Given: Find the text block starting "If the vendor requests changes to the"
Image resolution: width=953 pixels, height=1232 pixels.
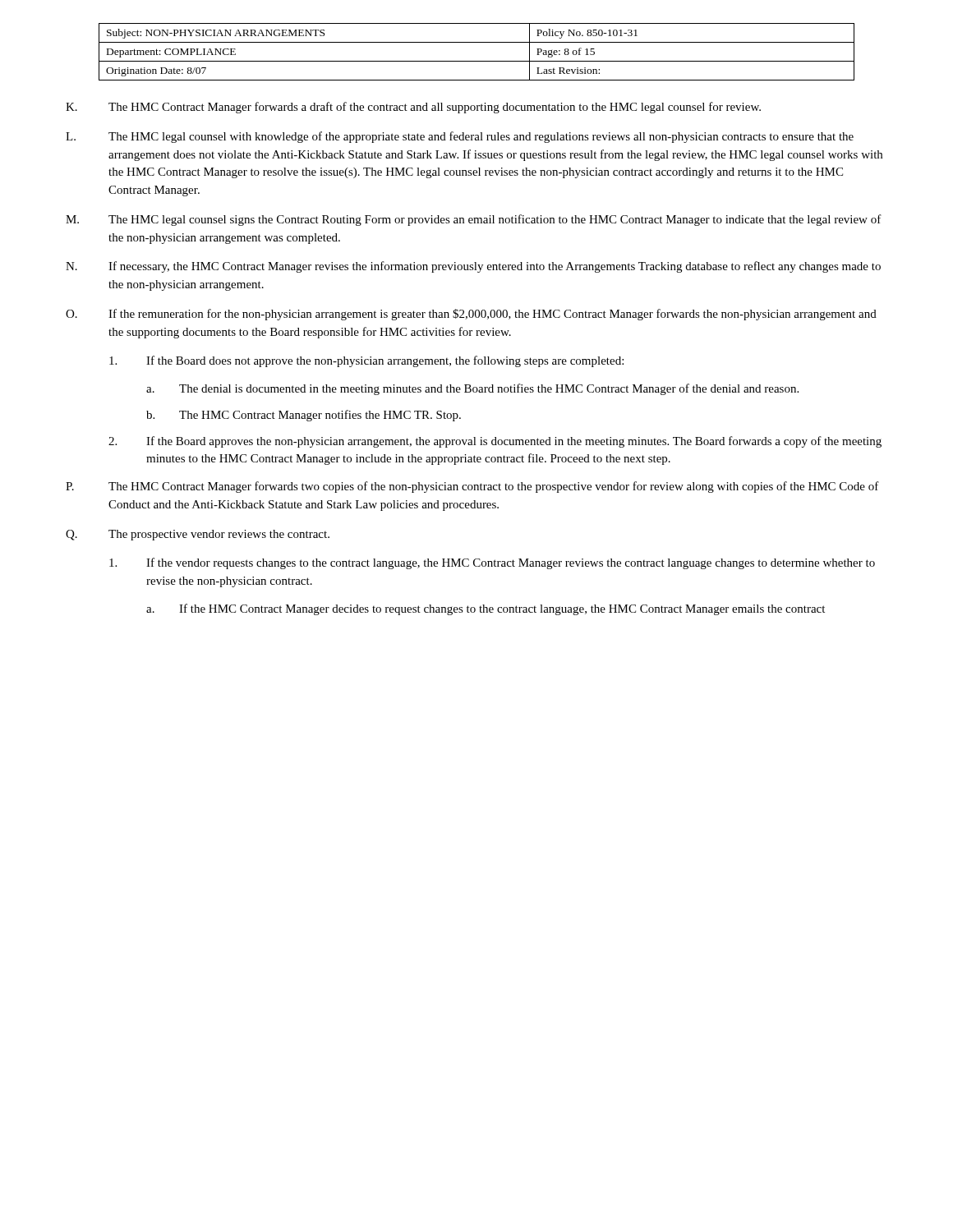Looking at the screenshot, I should [498, 573].
